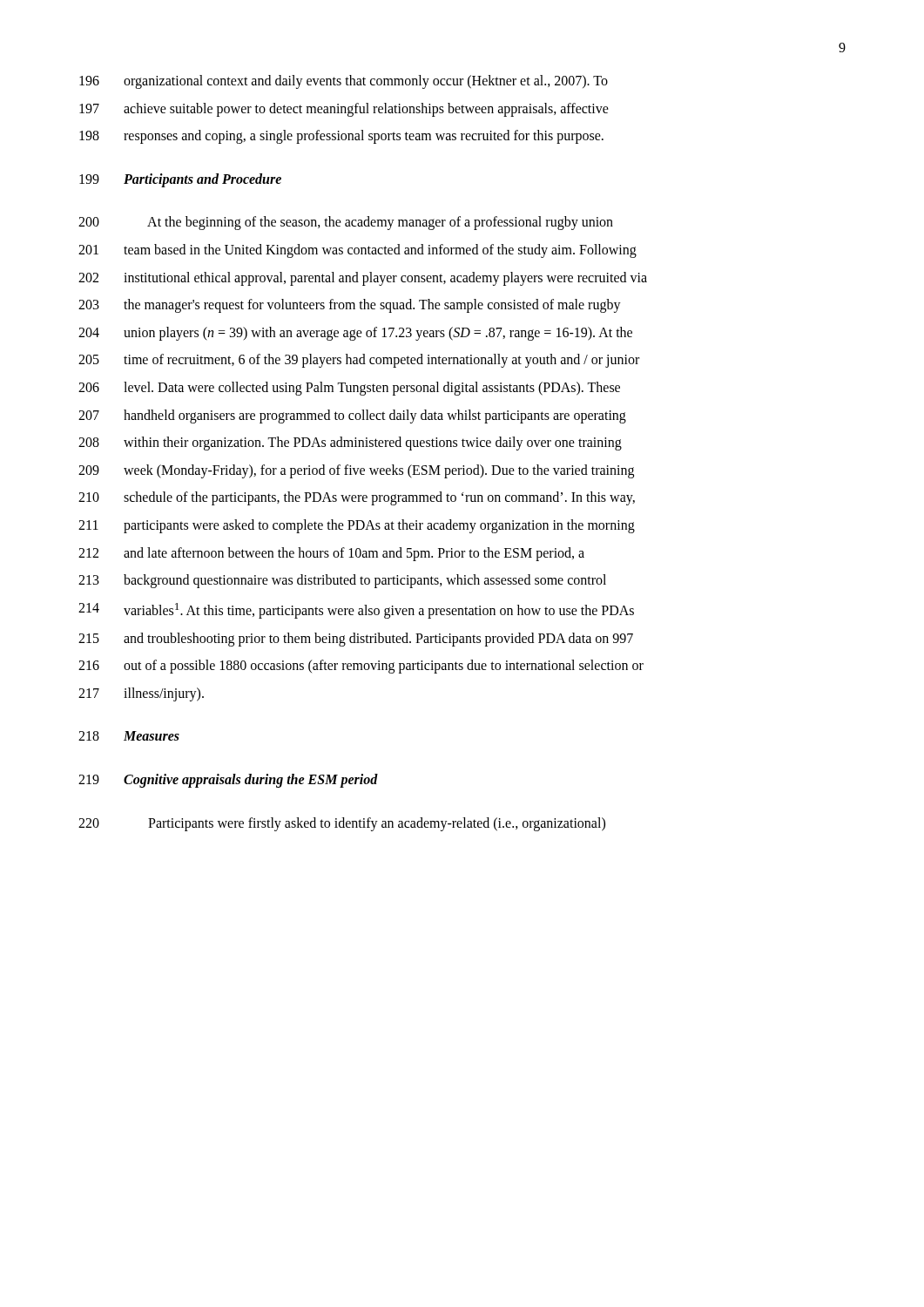This screenshot has width=924, height=1307.
Task: Select the text block that reads "207 handheld organisers"
Action: (x=462, y=415)
